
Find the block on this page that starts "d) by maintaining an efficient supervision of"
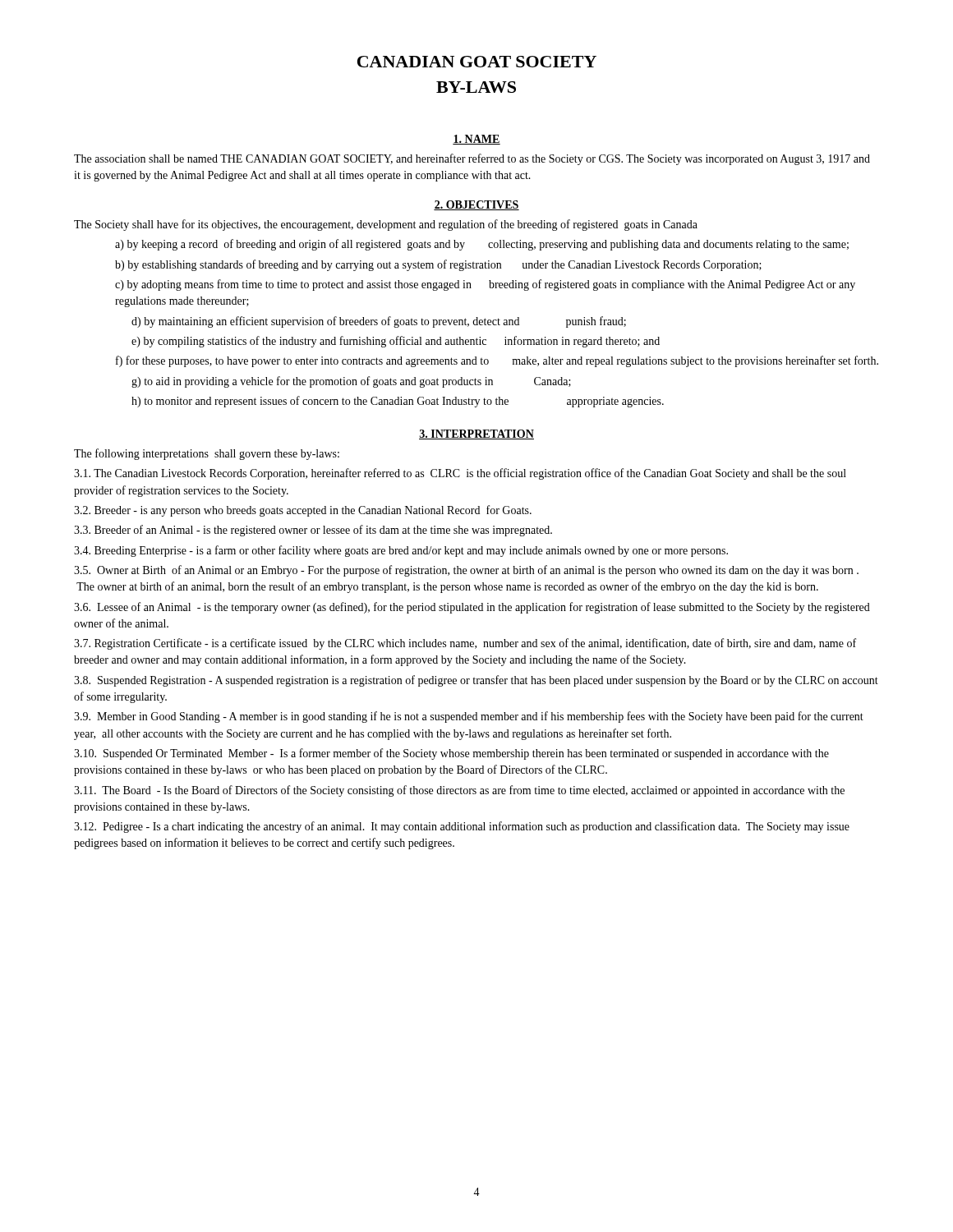(x=379, y=321)
